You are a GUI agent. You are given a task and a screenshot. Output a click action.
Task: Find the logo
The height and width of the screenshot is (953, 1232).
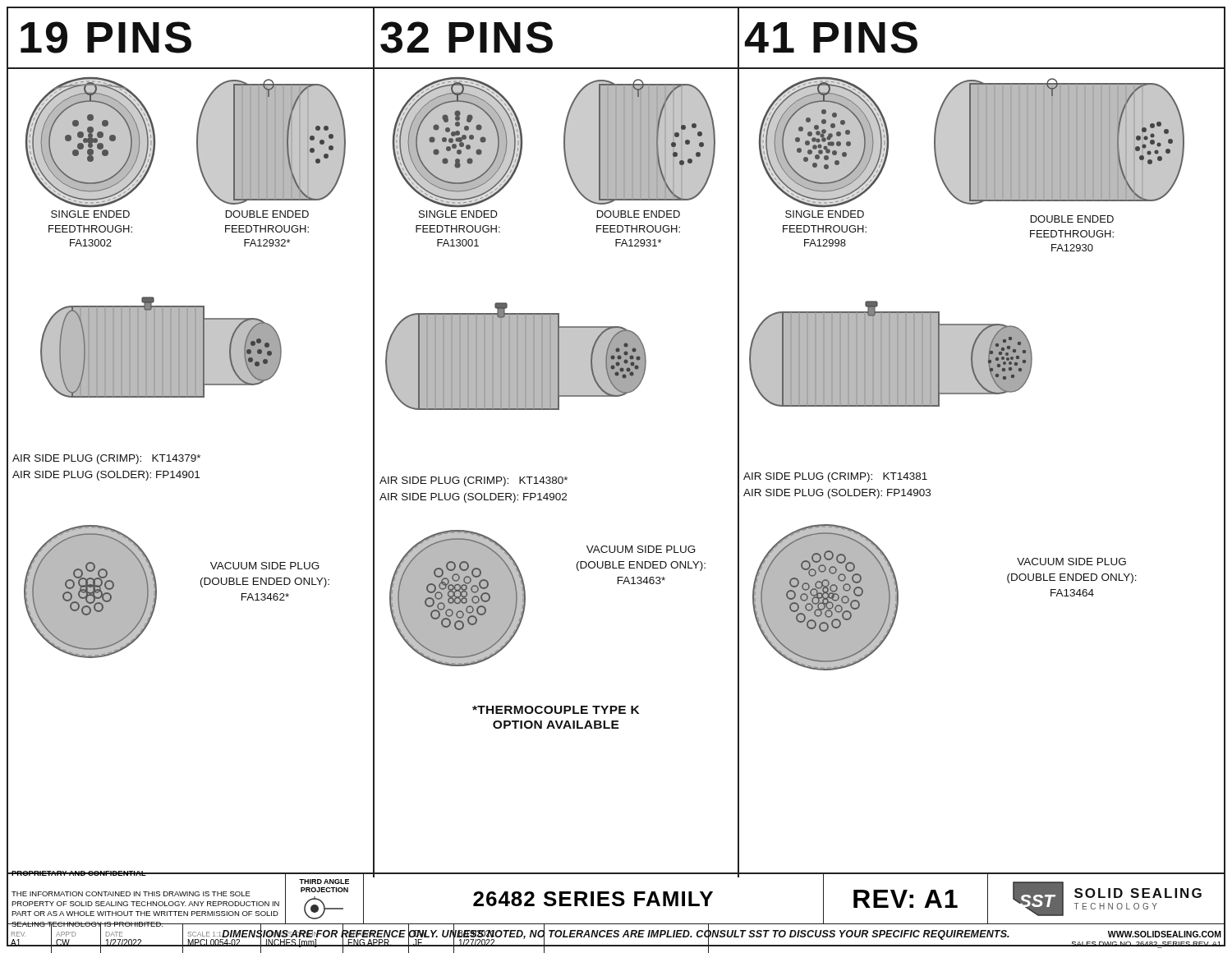(x=1107, y=899)
